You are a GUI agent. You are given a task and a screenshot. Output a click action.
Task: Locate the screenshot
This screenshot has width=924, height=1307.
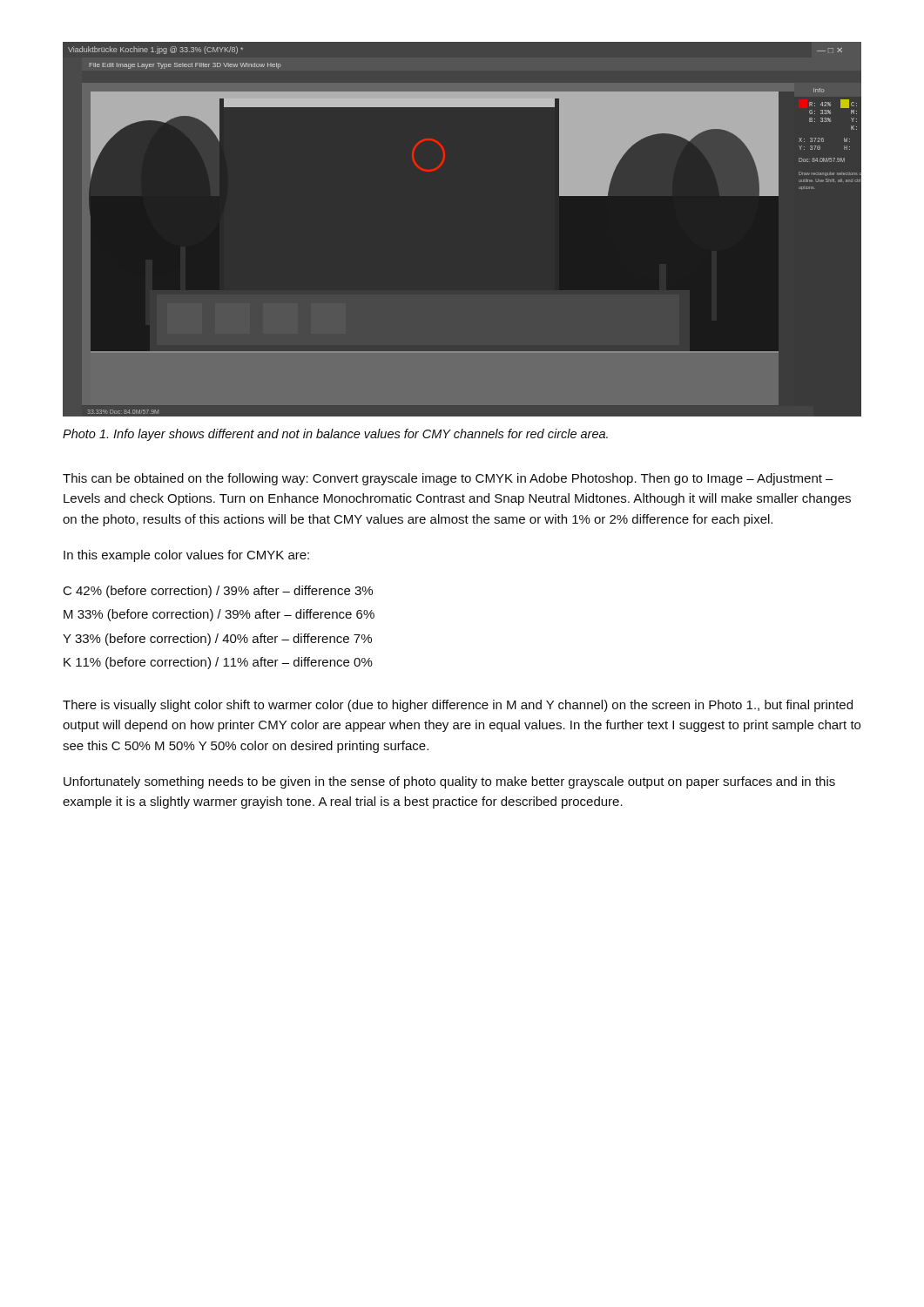(462, 229)
